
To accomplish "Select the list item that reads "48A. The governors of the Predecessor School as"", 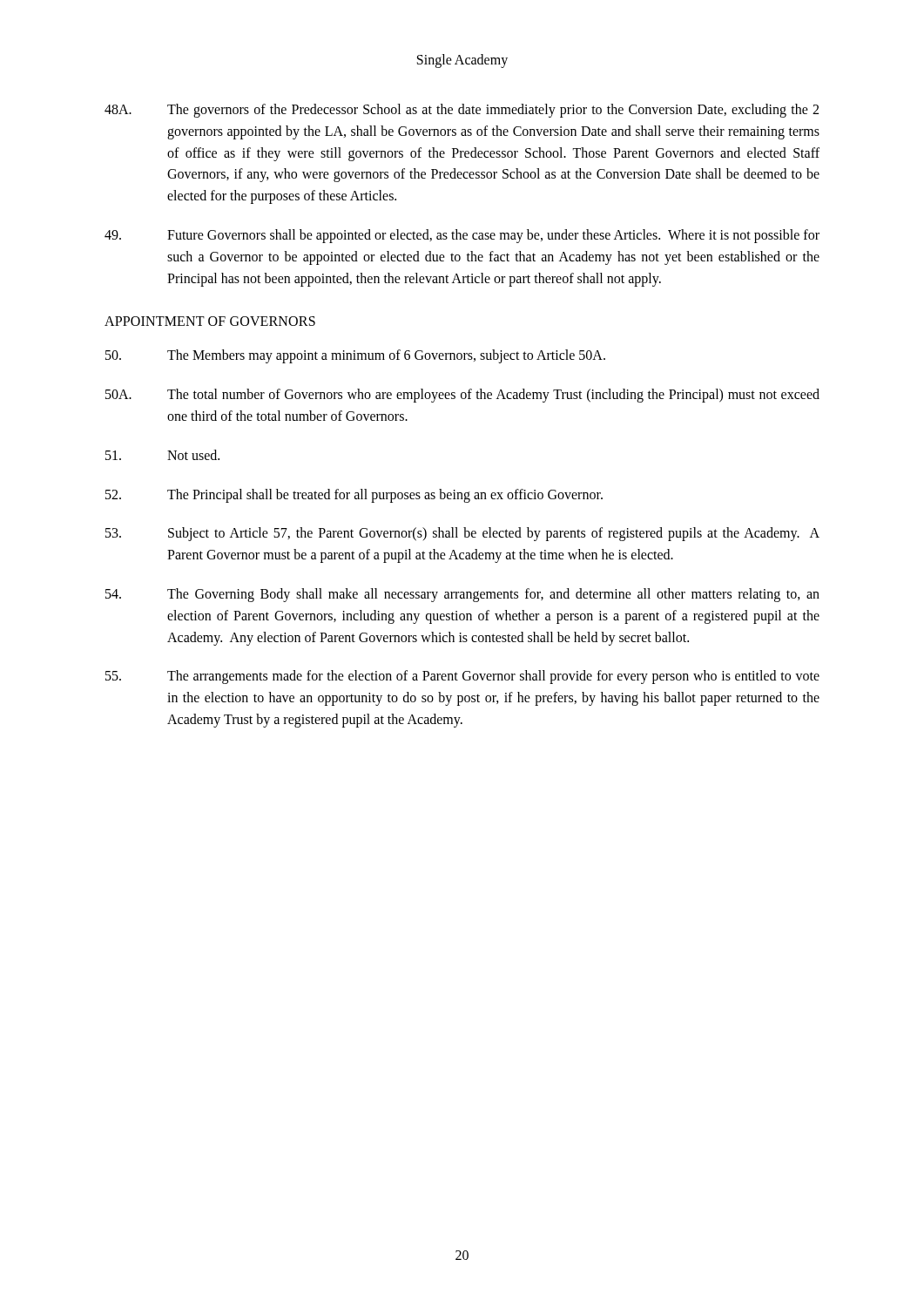I will [x=462, y=153].
